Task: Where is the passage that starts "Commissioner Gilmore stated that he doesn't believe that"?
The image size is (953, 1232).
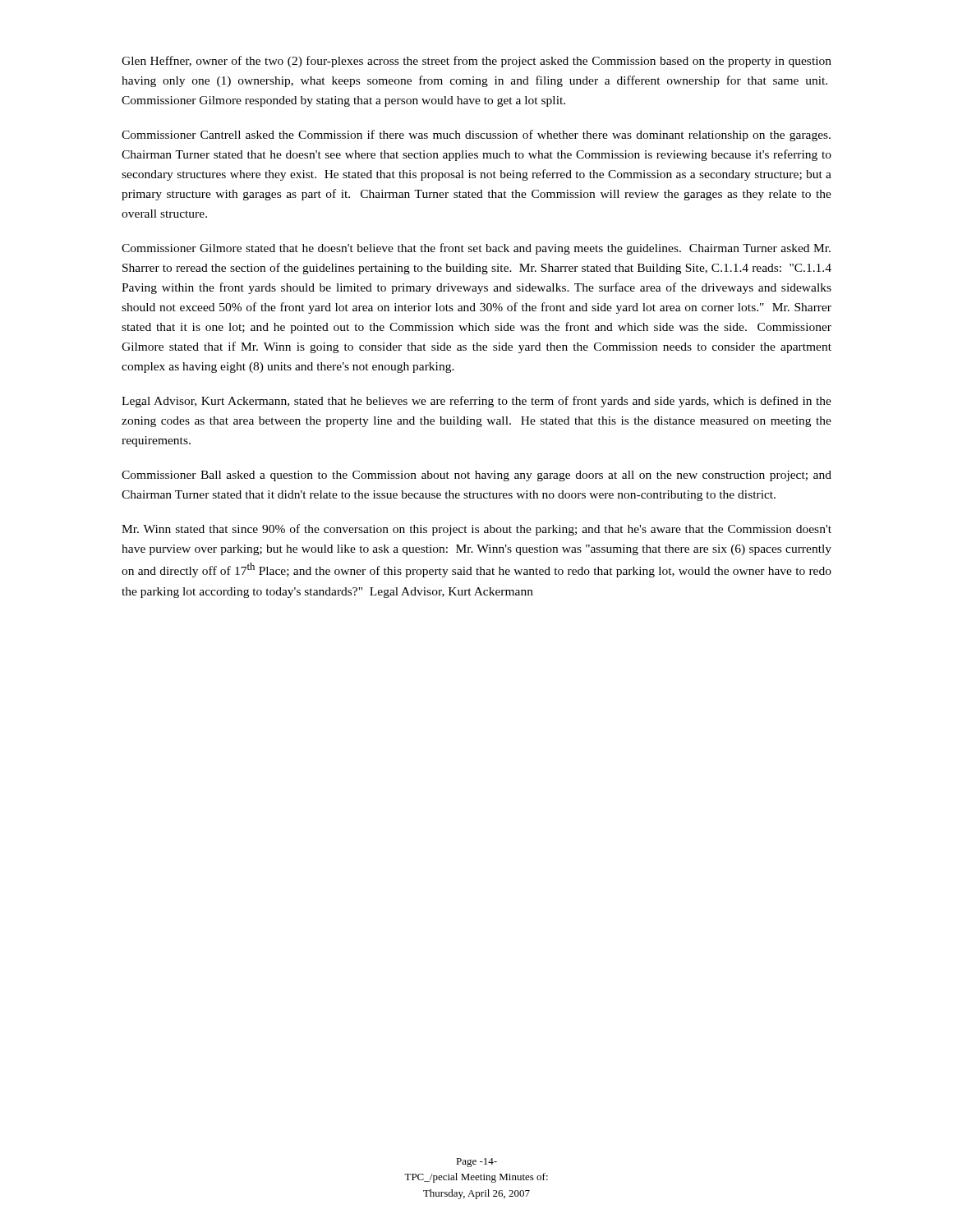Action: tap(476, 307)
